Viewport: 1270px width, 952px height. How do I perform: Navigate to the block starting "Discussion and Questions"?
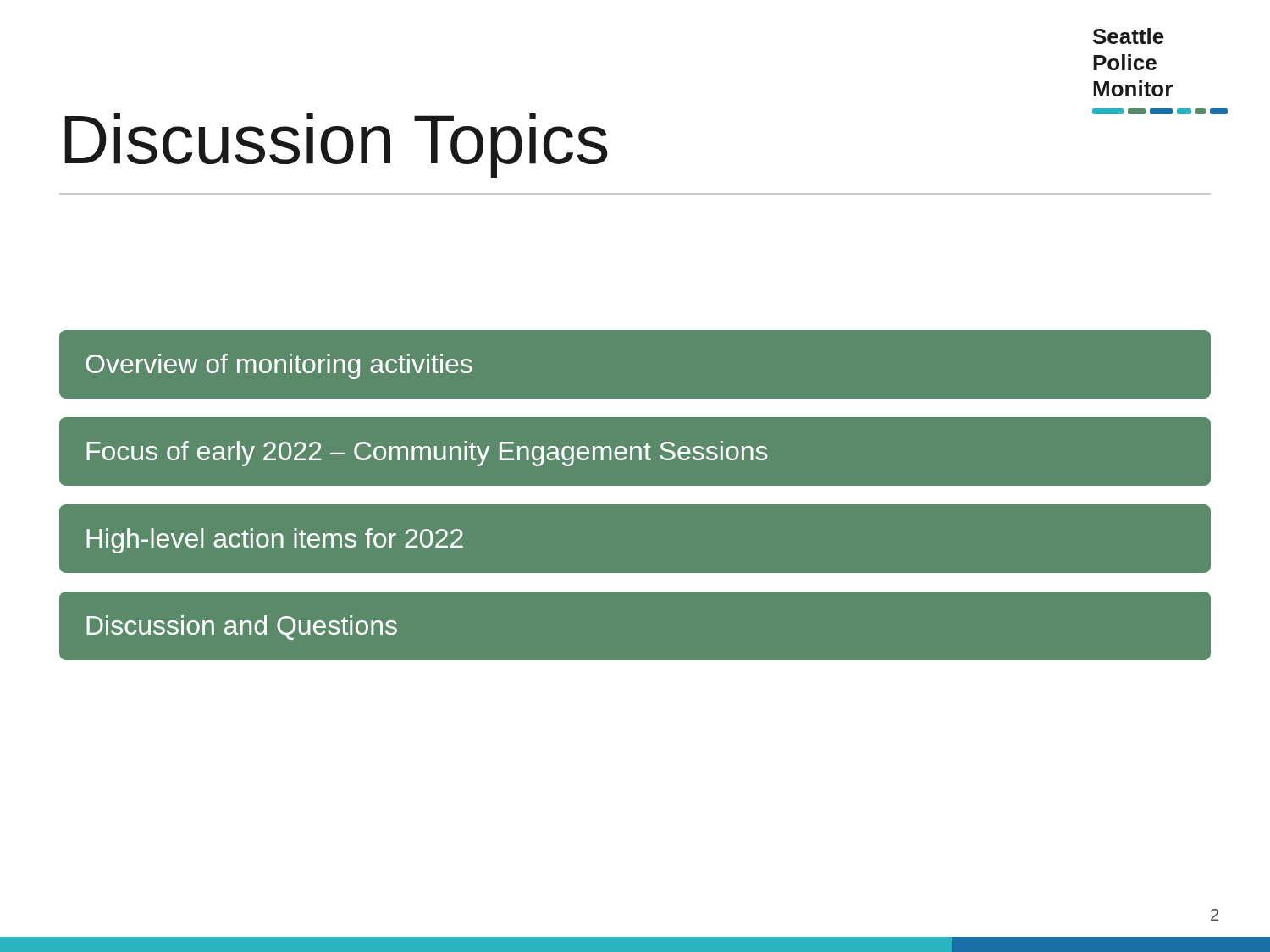click(x=241, y=625)
